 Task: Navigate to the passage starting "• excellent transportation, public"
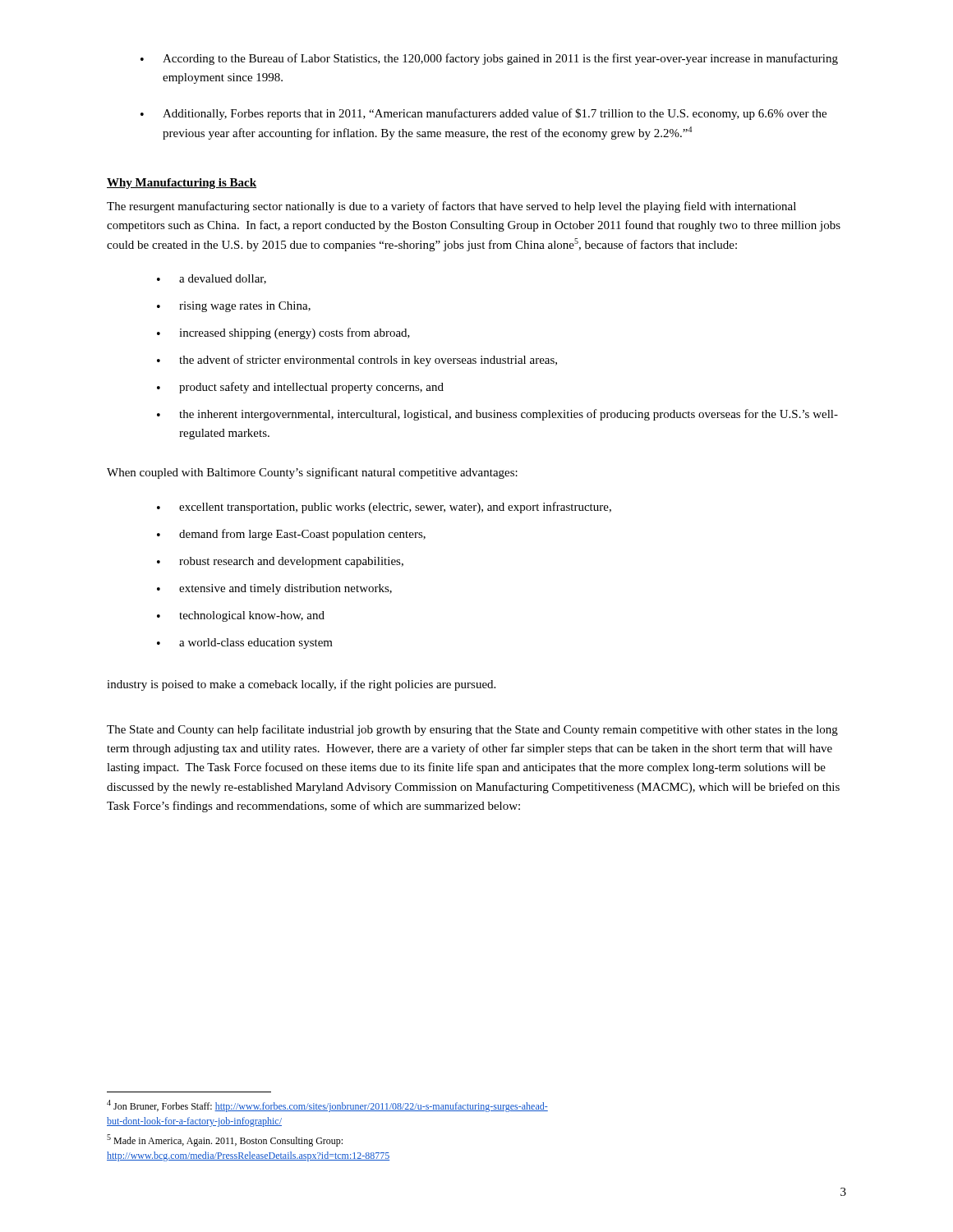(501, 508)
